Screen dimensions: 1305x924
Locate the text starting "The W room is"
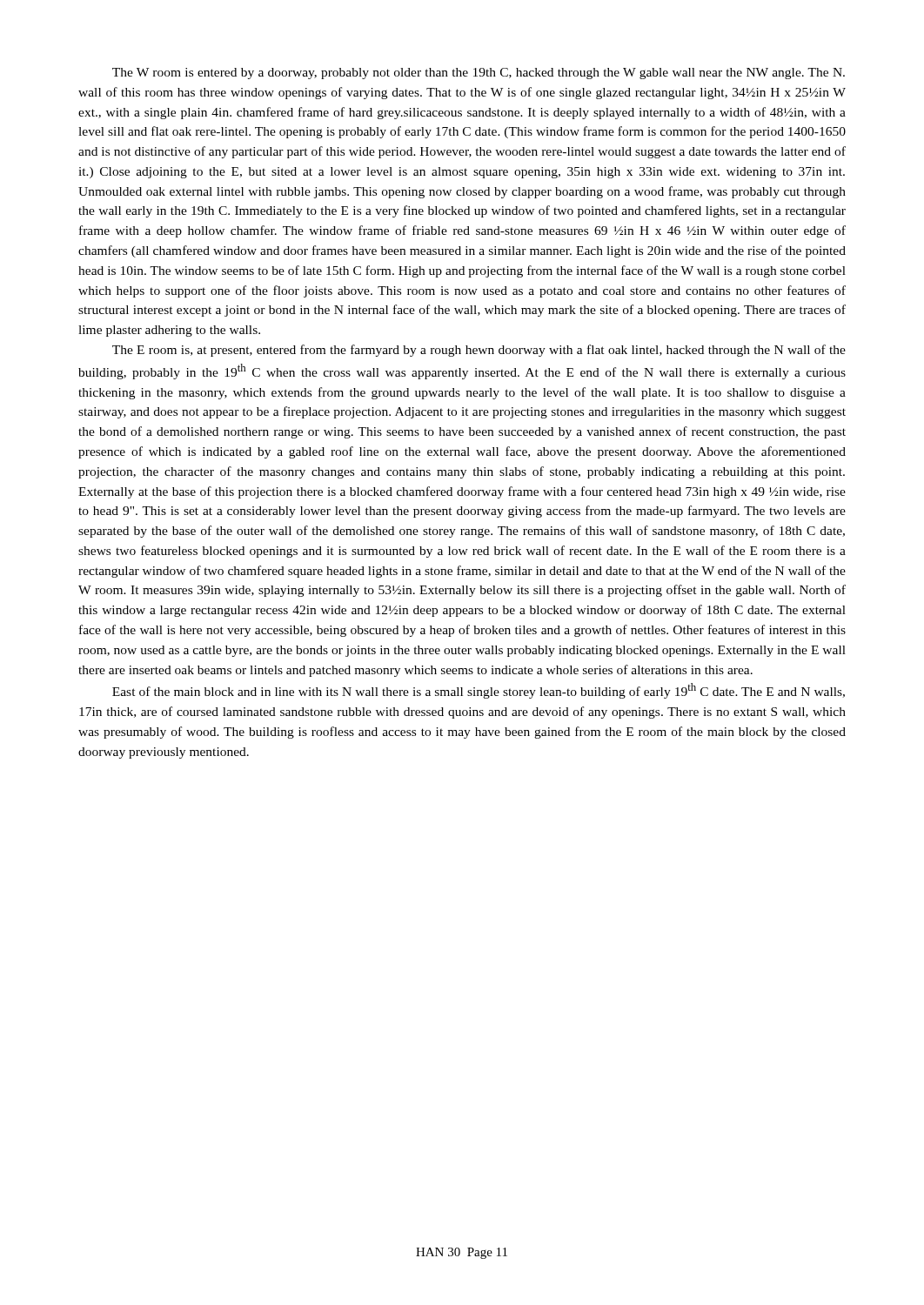pos(462,412)
